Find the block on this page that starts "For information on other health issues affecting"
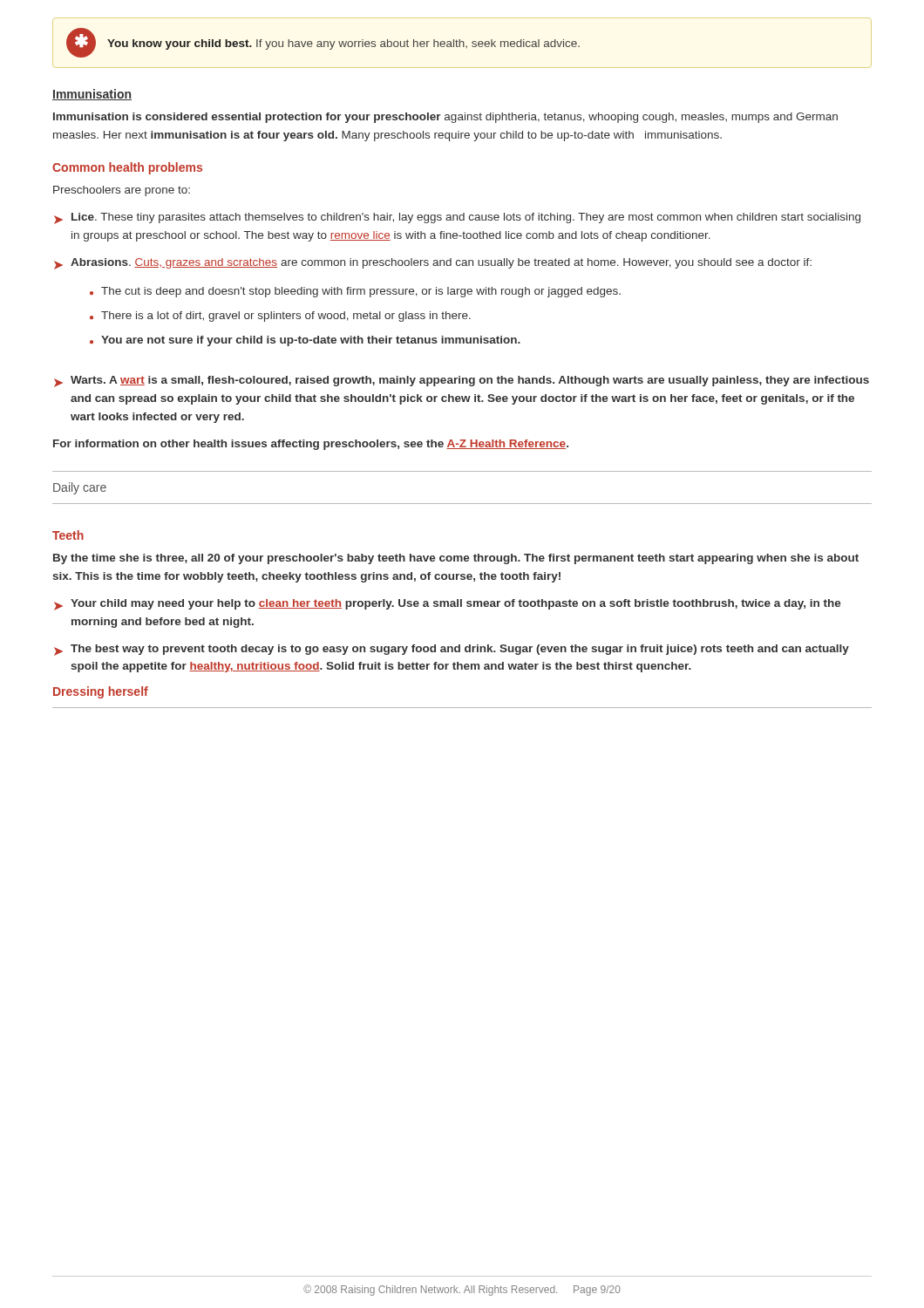The height and width of the screenshot is (1308, 924). [311, 443]
